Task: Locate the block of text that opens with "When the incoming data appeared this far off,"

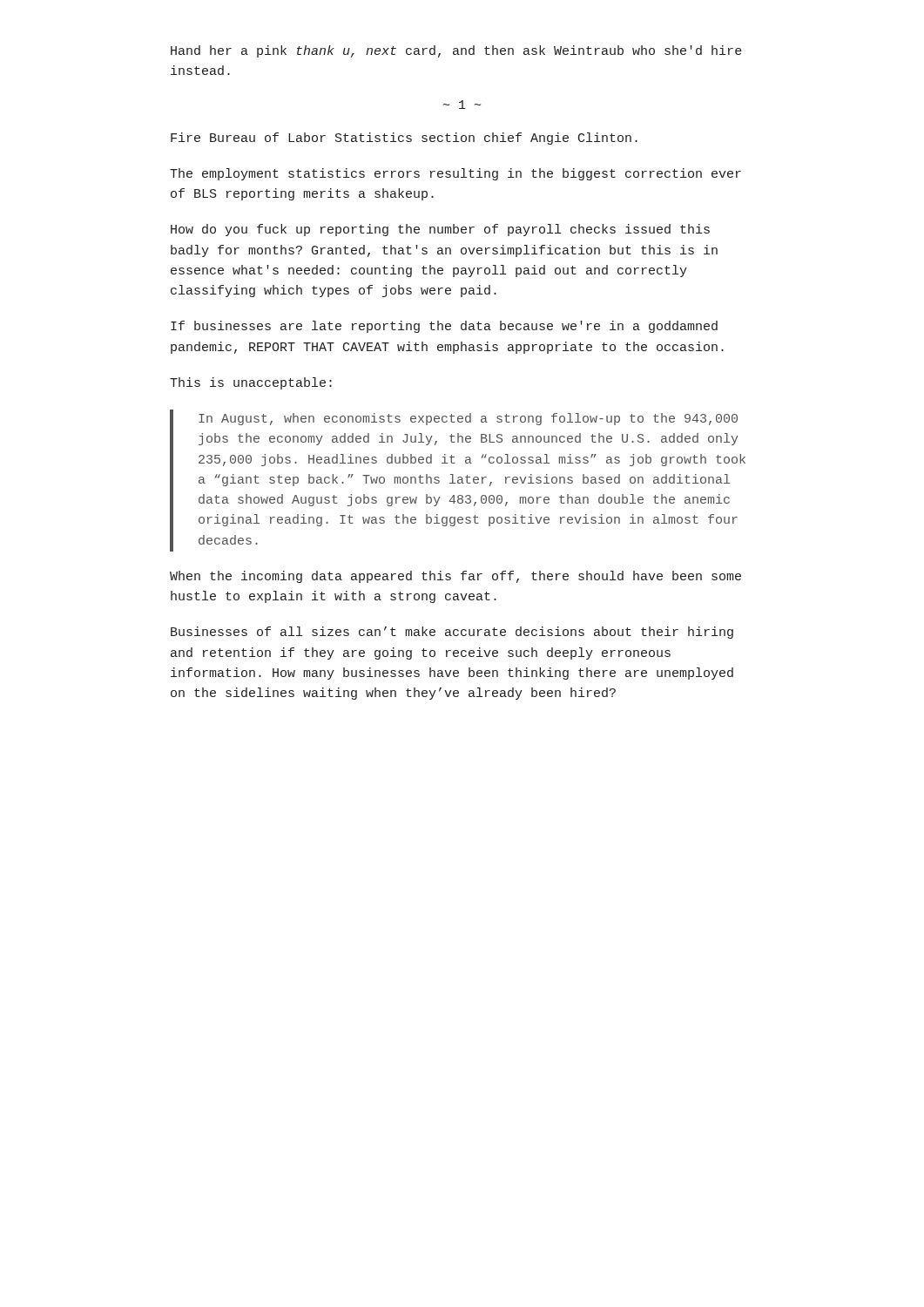Action: coord(456,587)
